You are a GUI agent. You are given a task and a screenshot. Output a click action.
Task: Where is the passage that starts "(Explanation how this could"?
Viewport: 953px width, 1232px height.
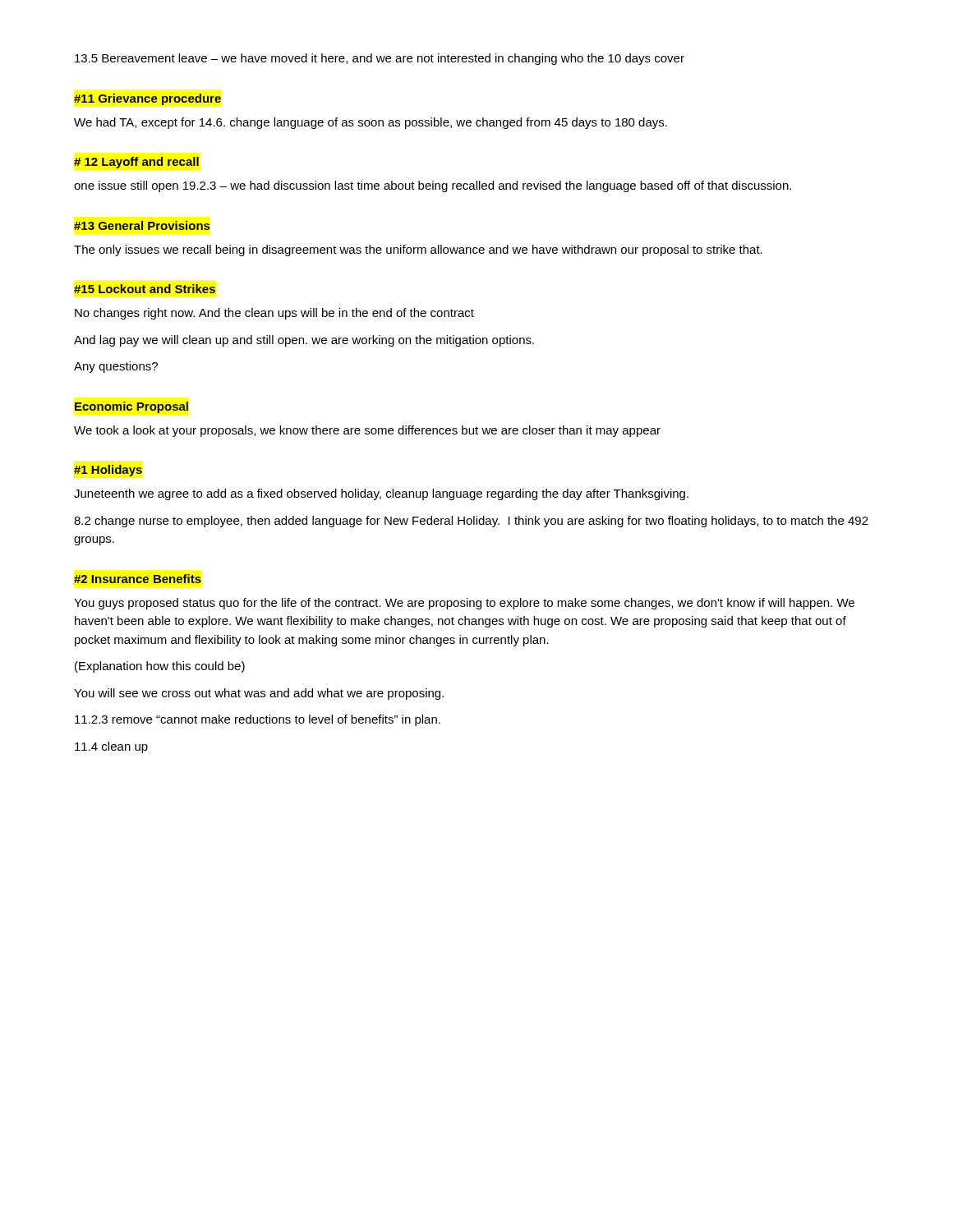pos(160,666)
